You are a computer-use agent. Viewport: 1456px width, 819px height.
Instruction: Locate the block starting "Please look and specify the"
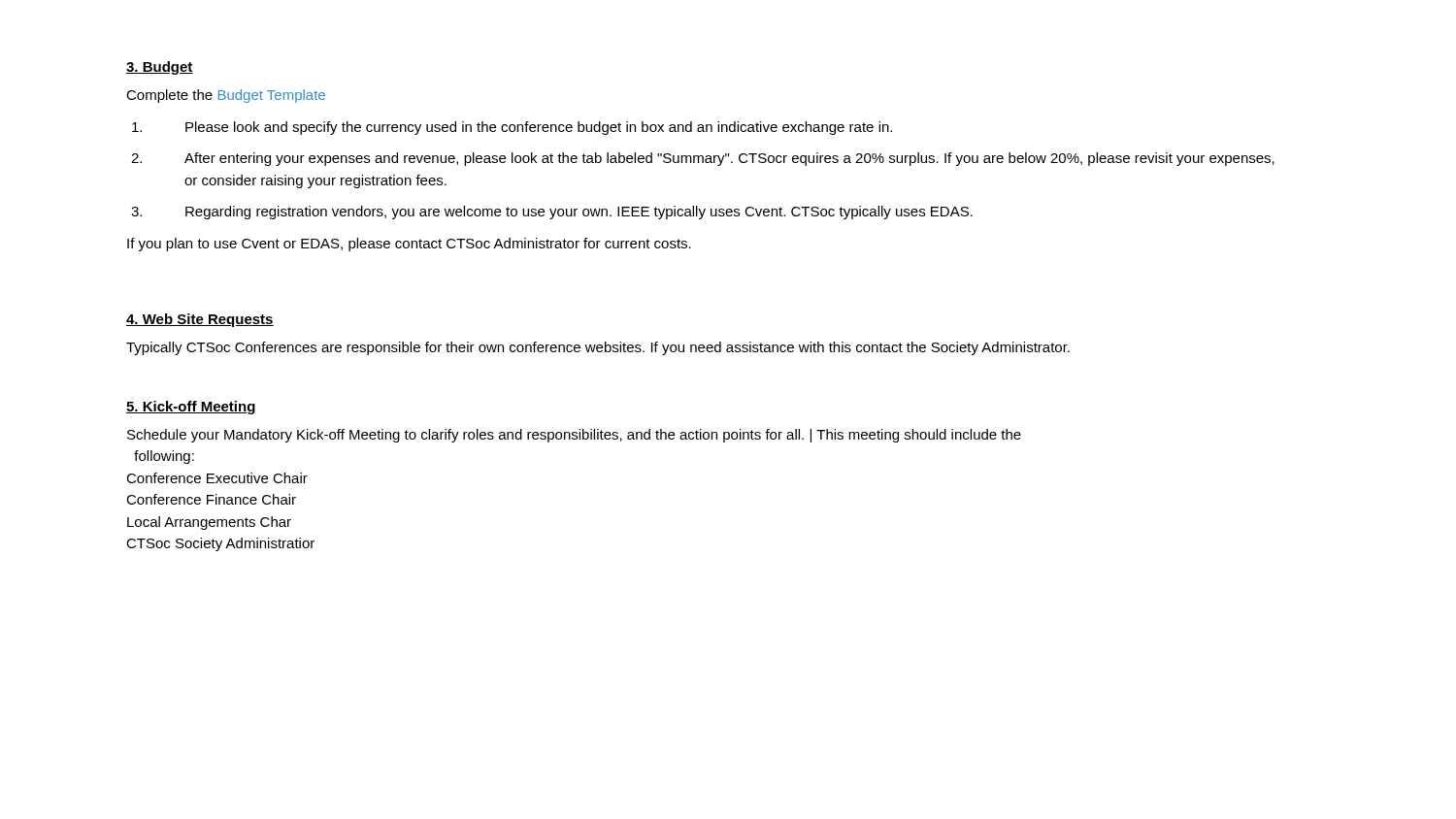(704, 127)
